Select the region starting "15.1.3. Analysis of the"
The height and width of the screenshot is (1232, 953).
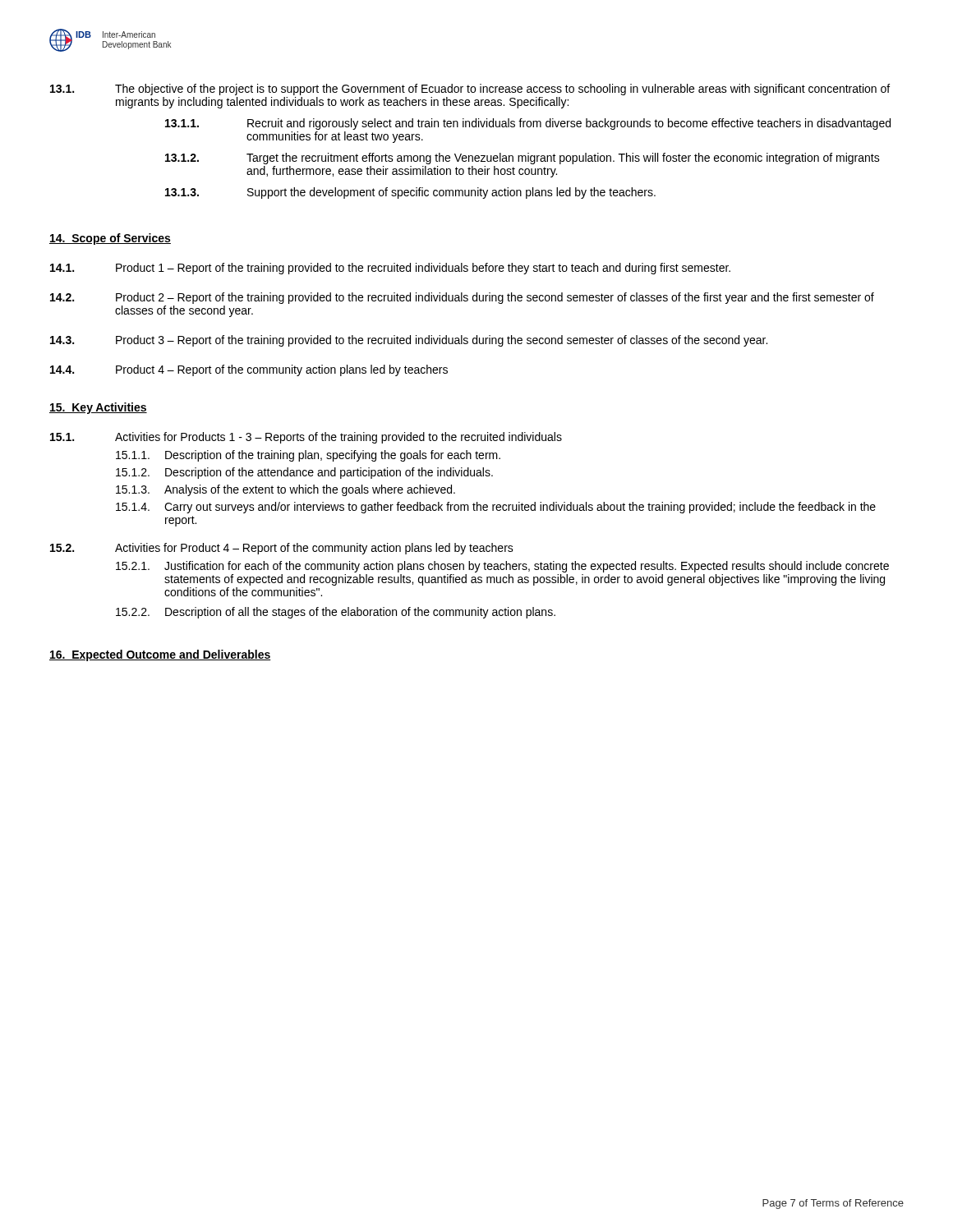pyautogui.click(x=285, y=490)
